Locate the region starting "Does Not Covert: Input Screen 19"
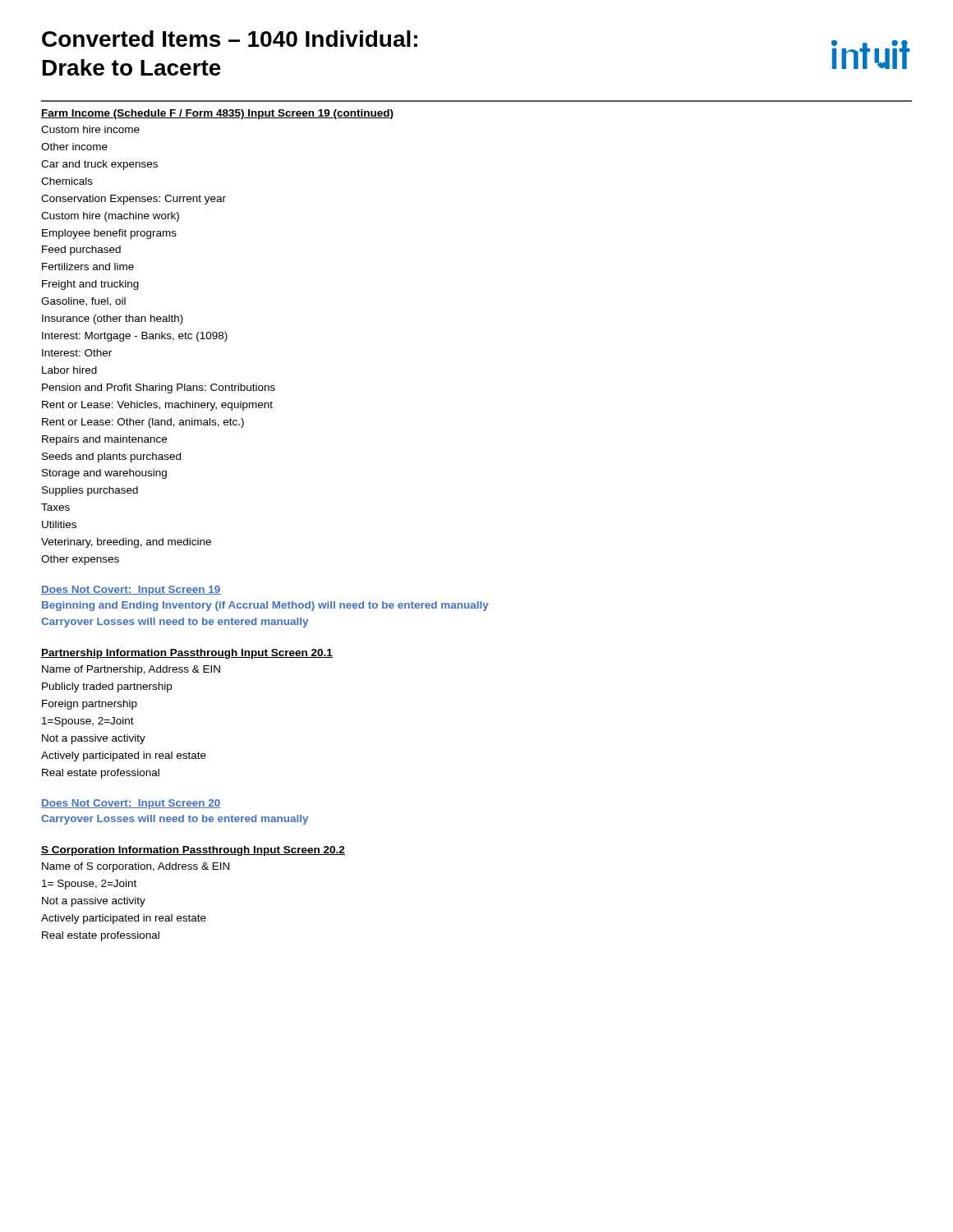The height and width of the screenshot is (1232, 953). coord(131,589)
